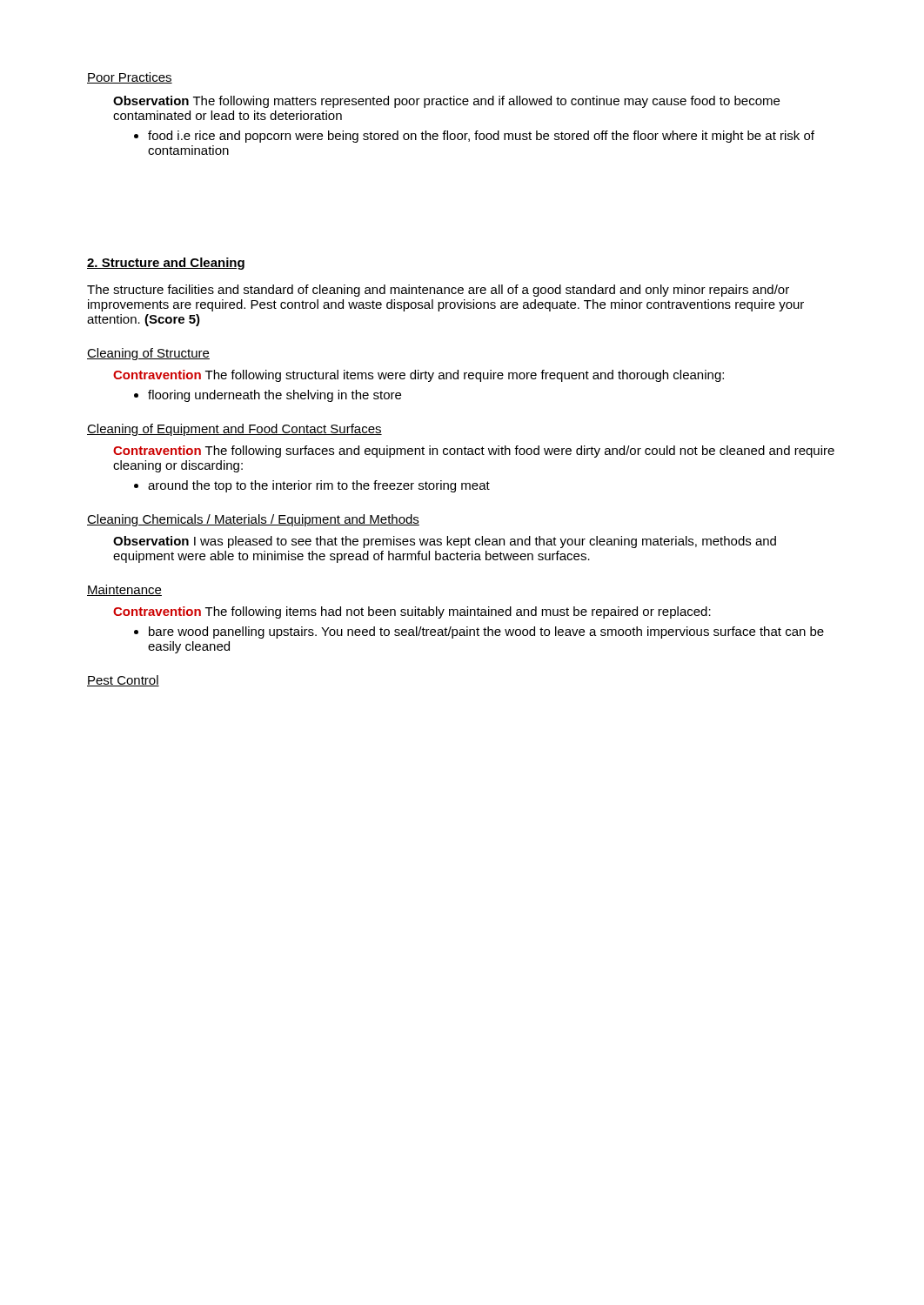This screenshot has height=1305, width=924.
Task: Select the passage starting "The structure facilities and standard of cleaning"
Action: (446, 304)
